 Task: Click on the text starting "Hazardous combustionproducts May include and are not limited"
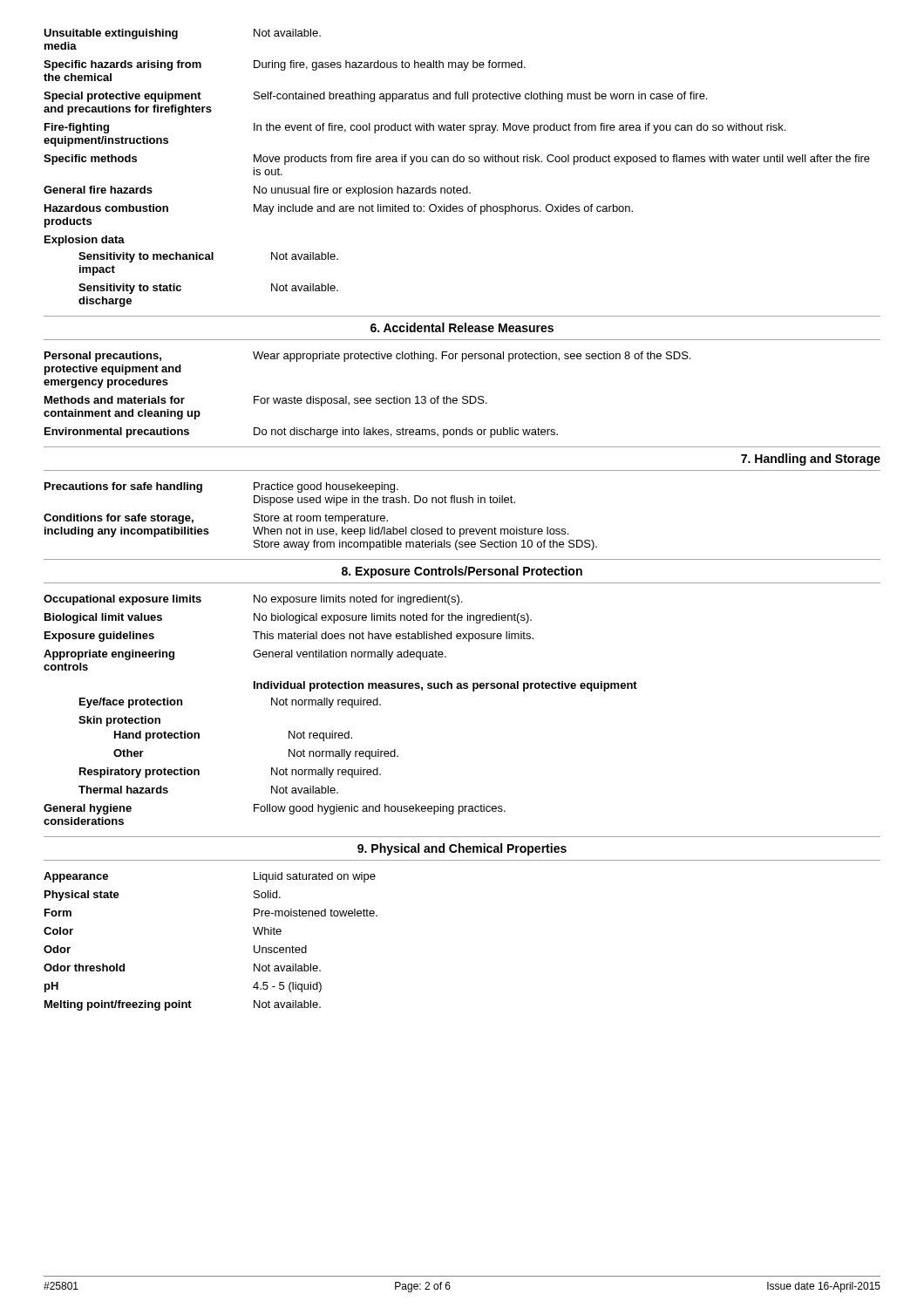pyautogui.click(x=462, y=215)
